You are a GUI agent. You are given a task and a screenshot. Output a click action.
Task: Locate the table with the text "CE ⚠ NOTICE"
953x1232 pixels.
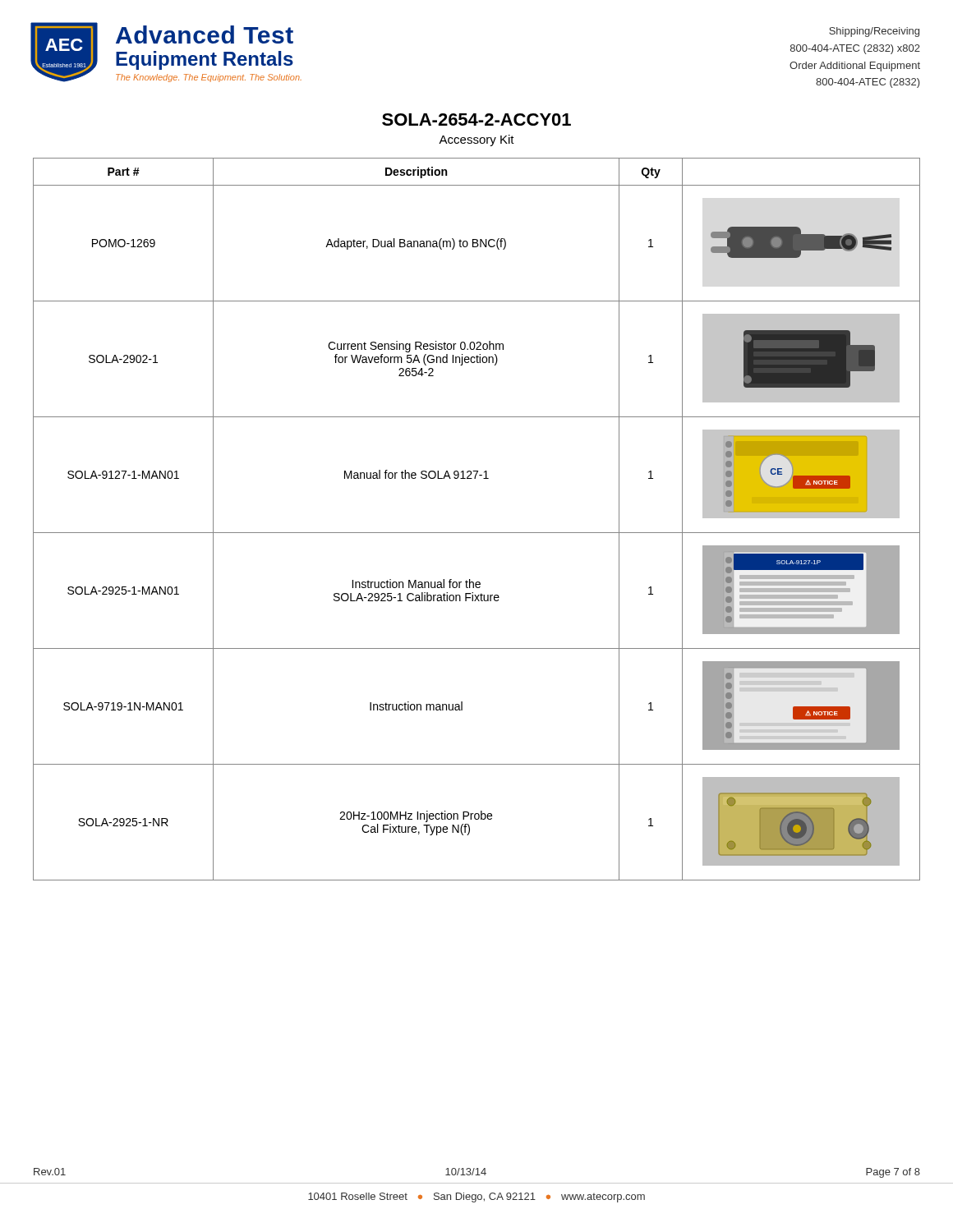pyautogui.click(x=476, y=515)
